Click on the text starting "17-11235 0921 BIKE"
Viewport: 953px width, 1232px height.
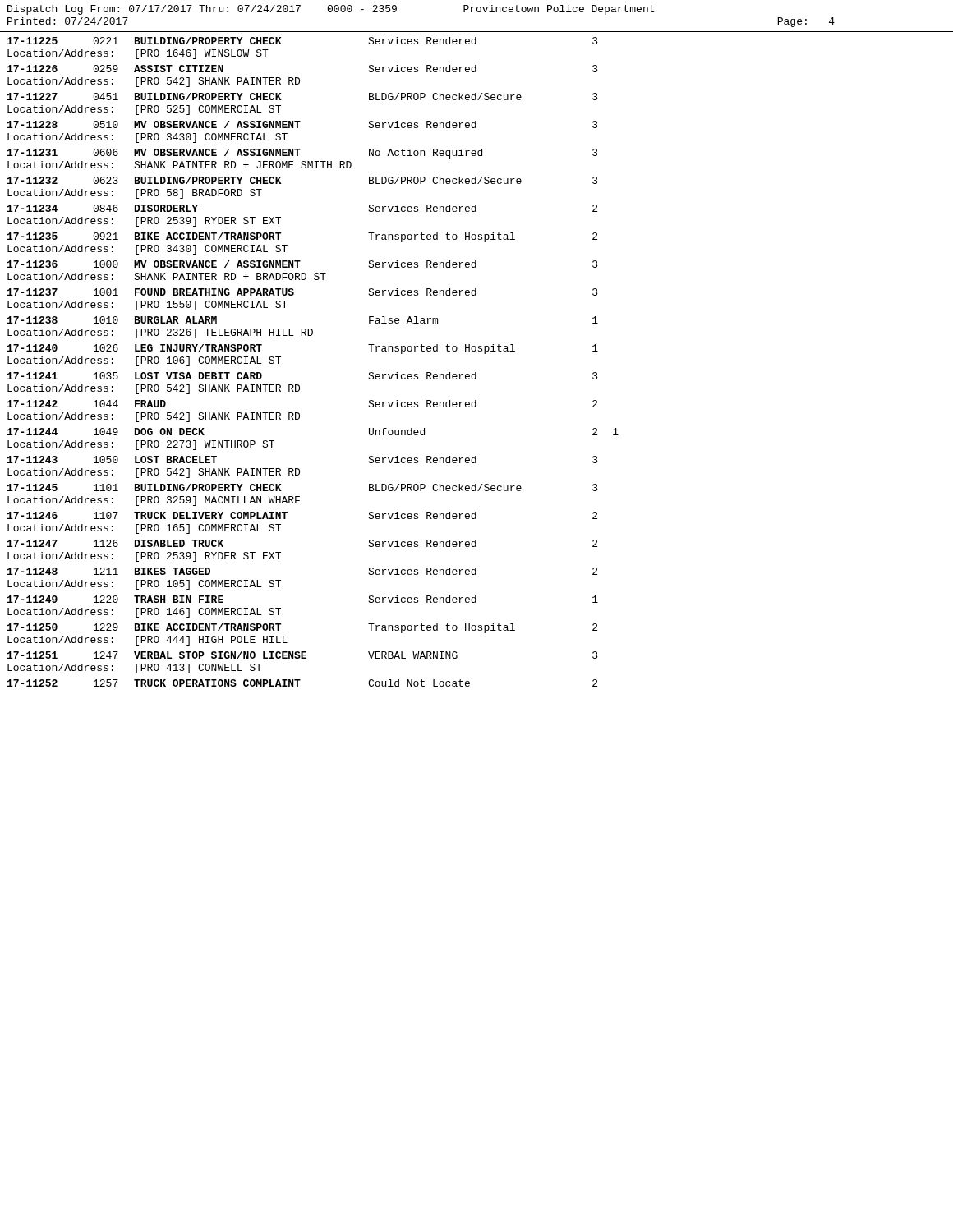476,243
